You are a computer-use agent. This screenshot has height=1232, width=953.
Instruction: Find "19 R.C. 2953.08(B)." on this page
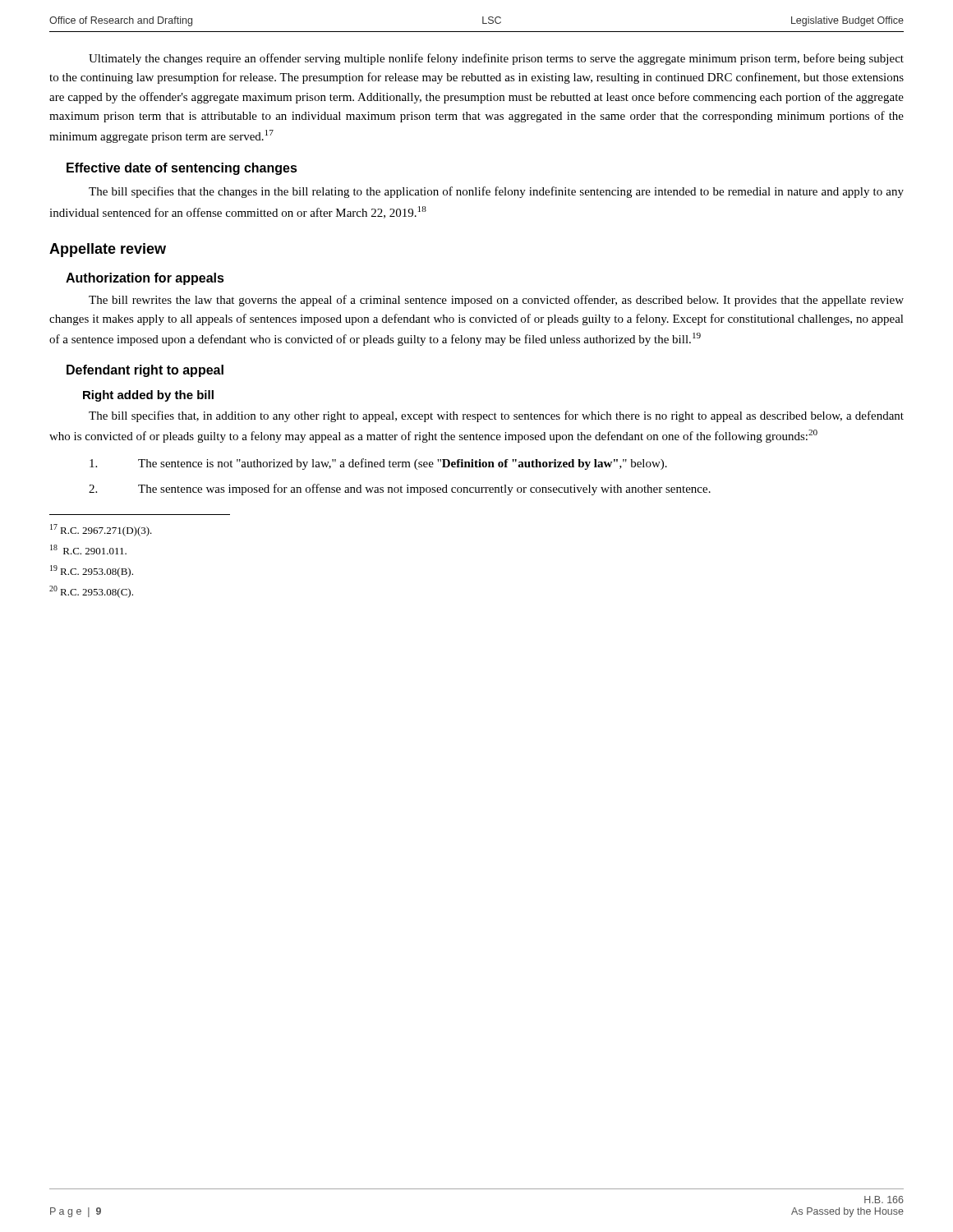92,570
